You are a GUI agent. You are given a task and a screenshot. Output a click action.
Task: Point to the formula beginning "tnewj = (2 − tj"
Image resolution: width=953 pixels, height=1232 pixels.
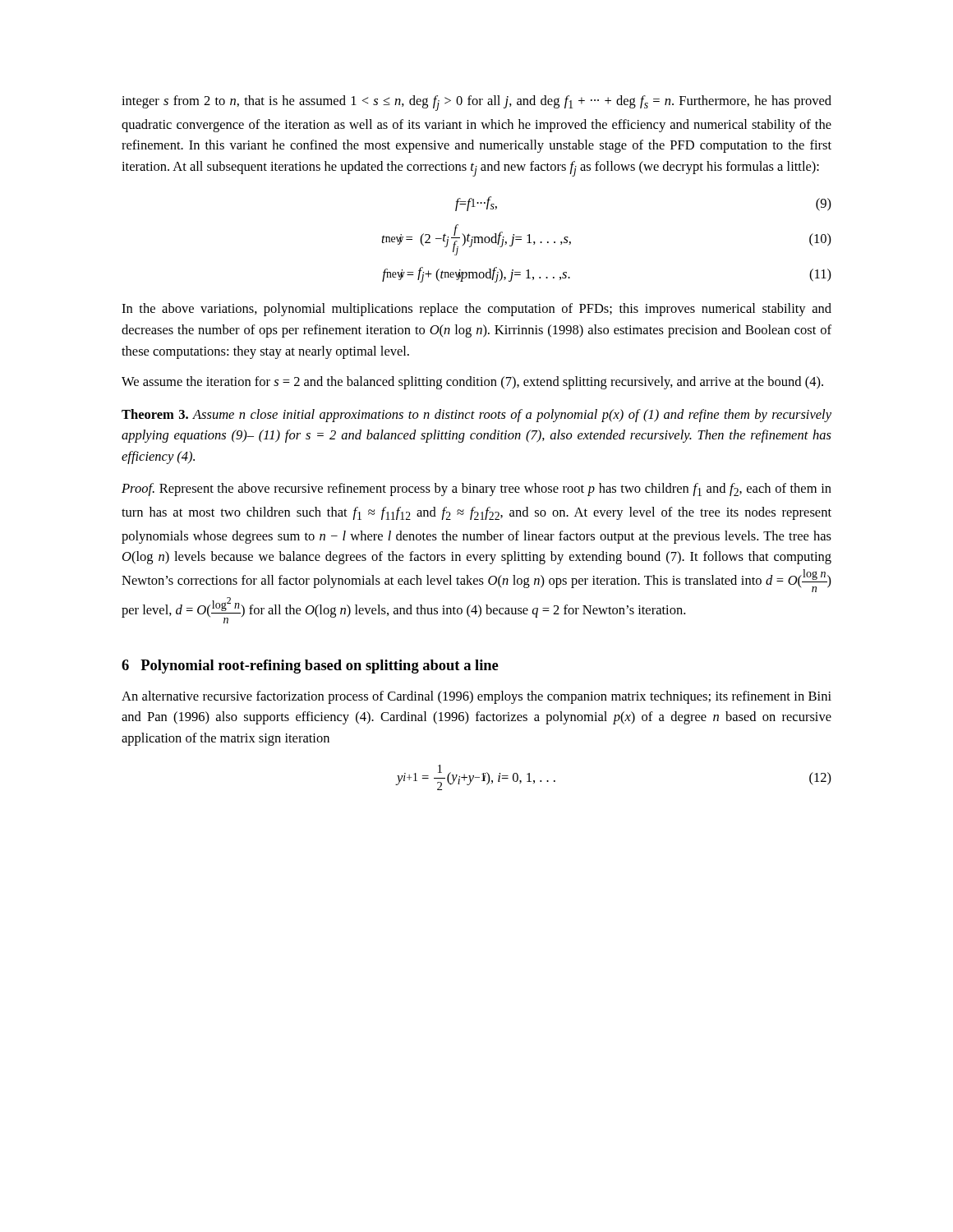click(x=476, y=239)
